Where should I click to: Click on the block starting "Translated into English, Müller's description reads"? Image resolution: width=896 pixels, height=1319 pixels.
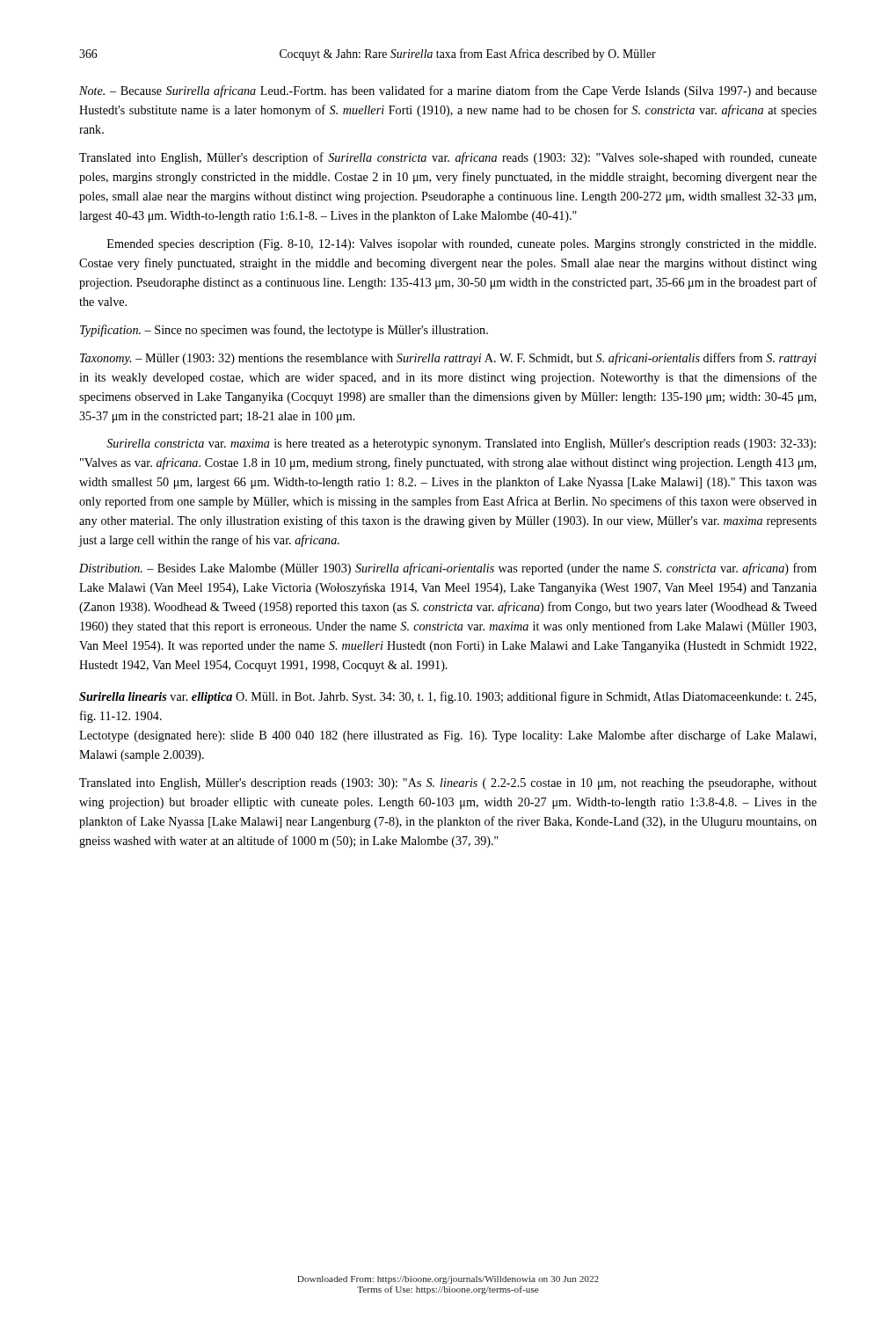(x=448, y=812)
